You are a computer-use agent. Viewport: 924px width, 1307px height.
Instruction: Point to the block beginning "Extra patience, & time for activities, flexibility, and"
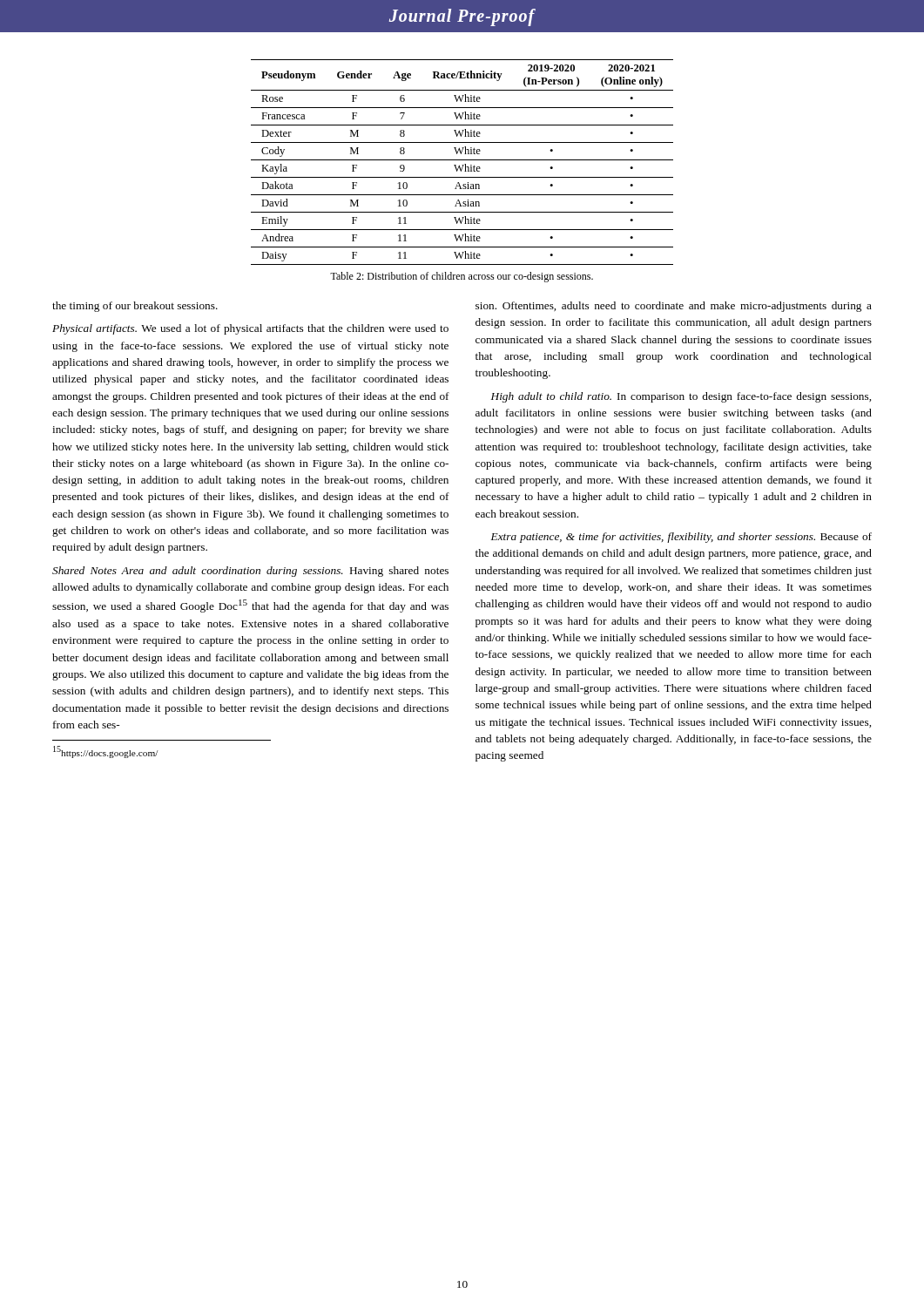point(673,646)
